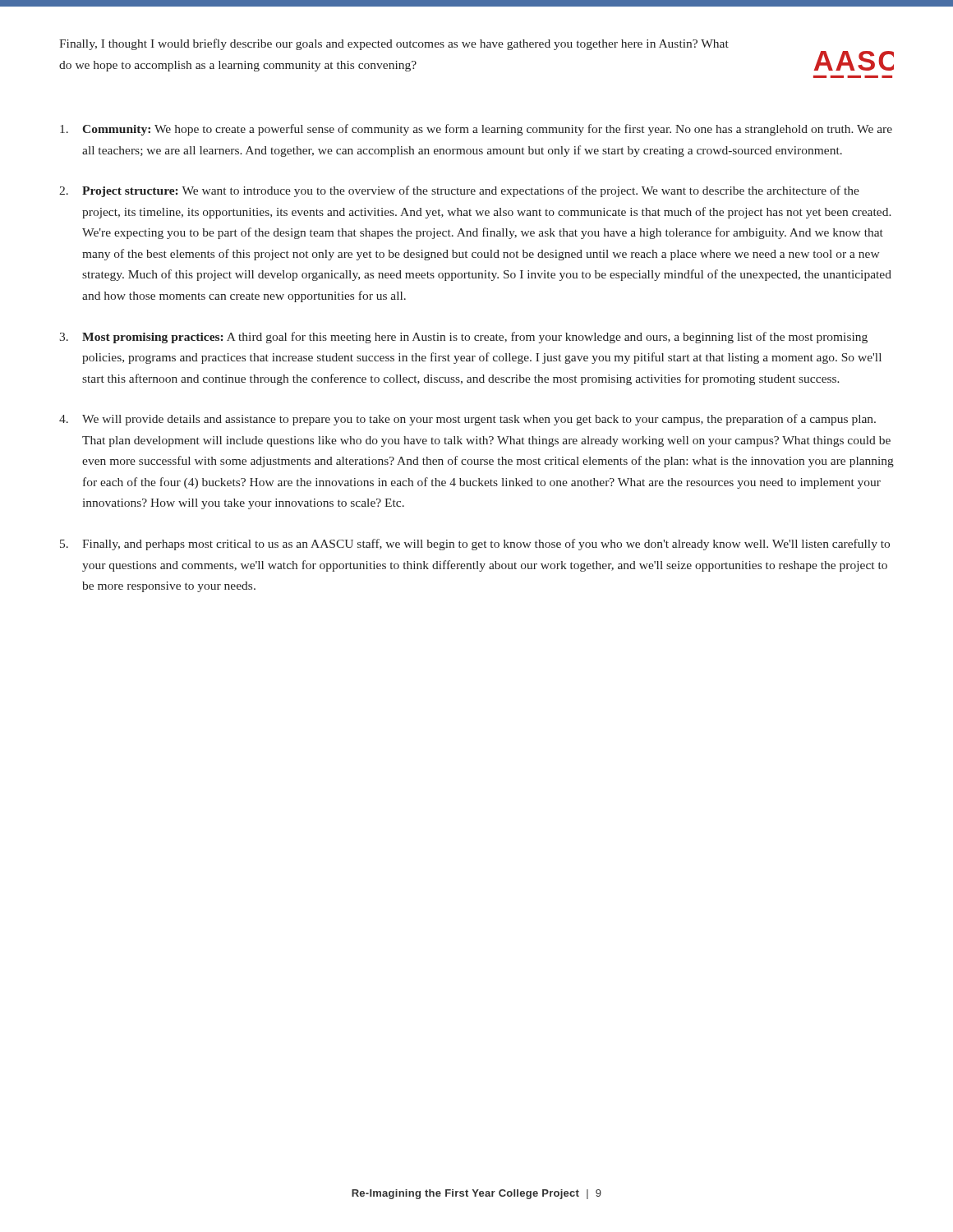Click on the list item containing "5. Finally, and perhaps most"
The image size is (953, 1232).
[x=476, y=565]
